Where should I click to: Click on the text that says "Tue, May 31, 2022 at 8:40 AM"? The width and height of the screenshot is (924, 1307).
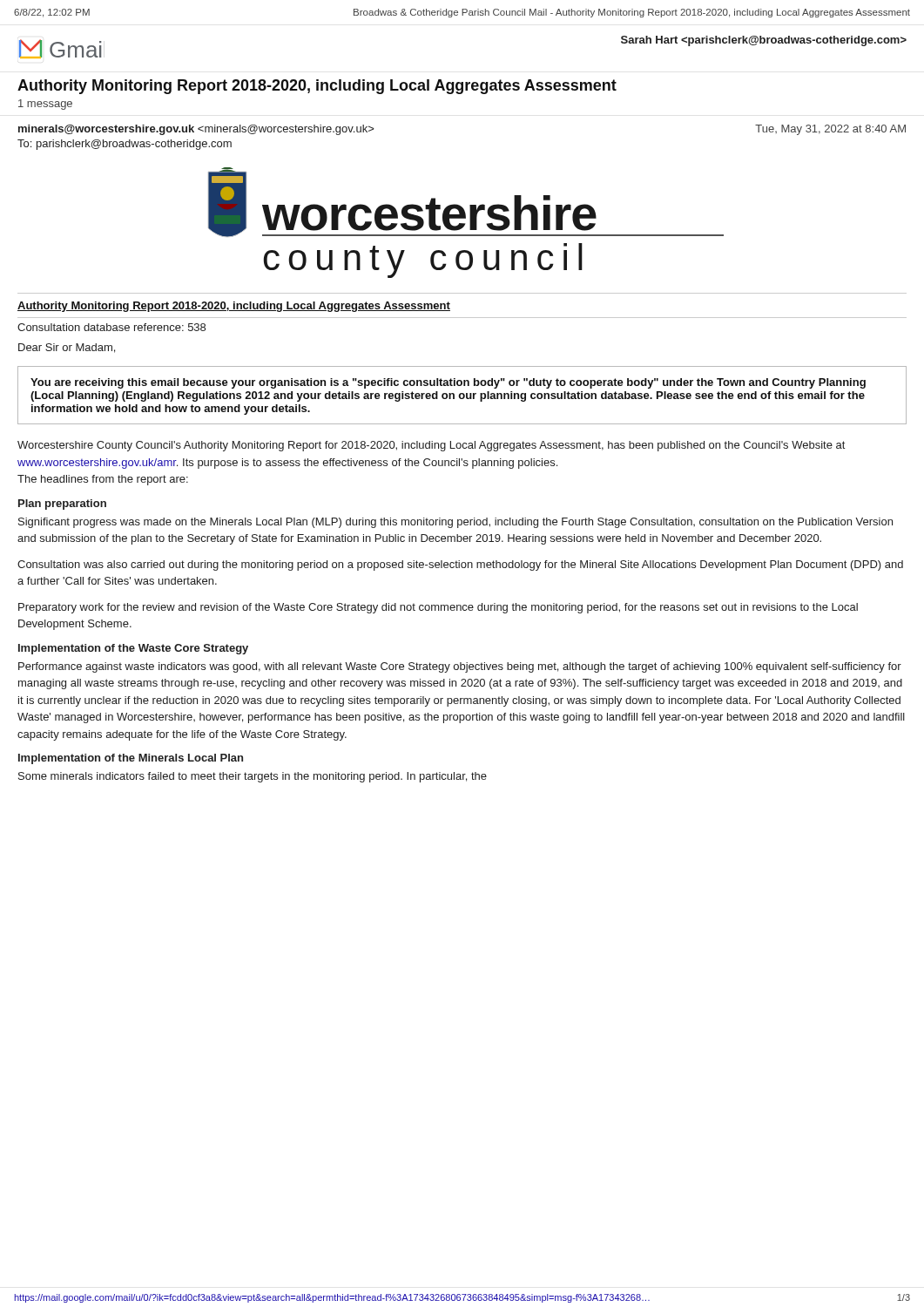831,128
